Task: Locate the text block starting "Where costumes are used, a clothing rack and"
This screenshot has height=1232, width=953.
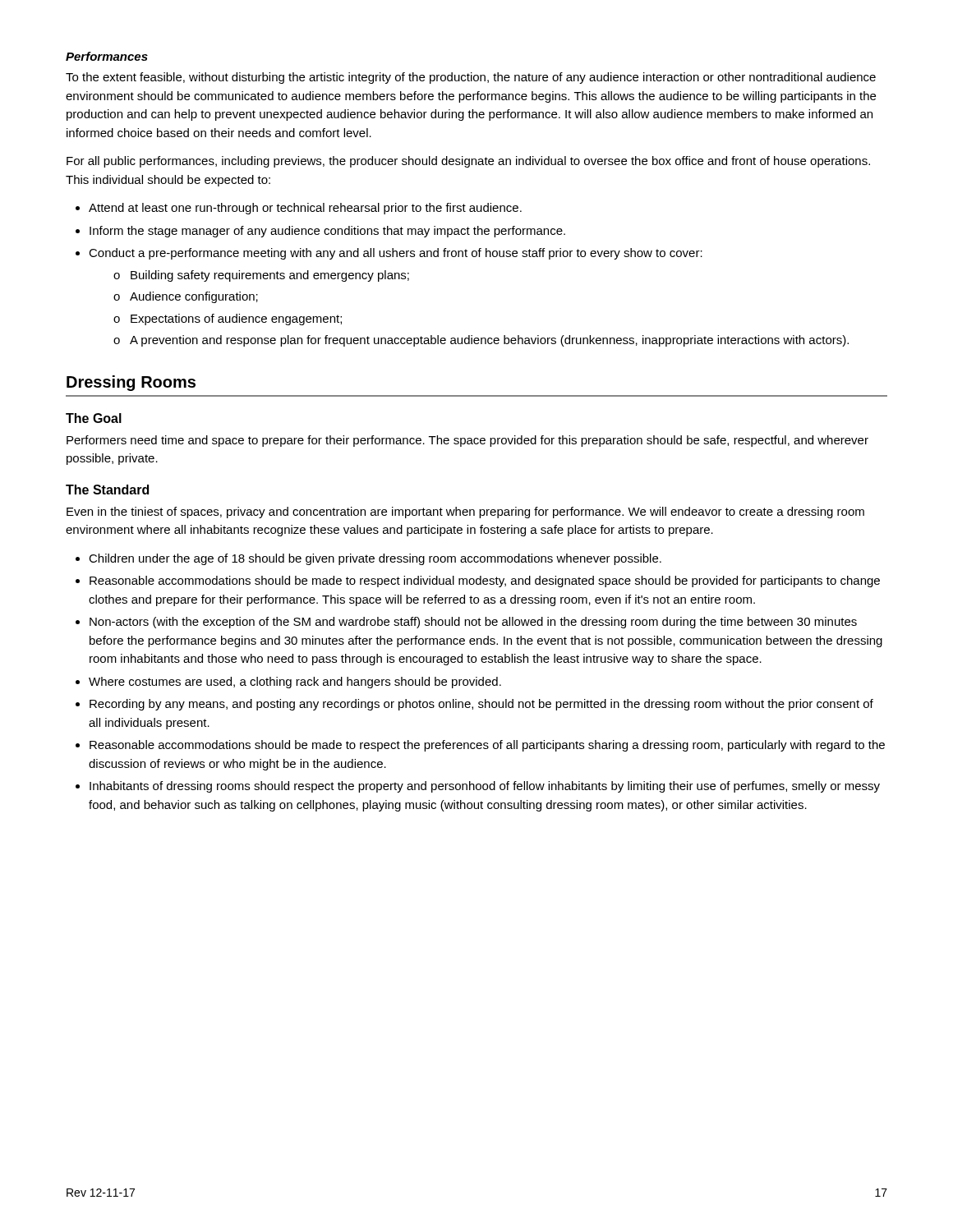Action: (x=295, y=681)
